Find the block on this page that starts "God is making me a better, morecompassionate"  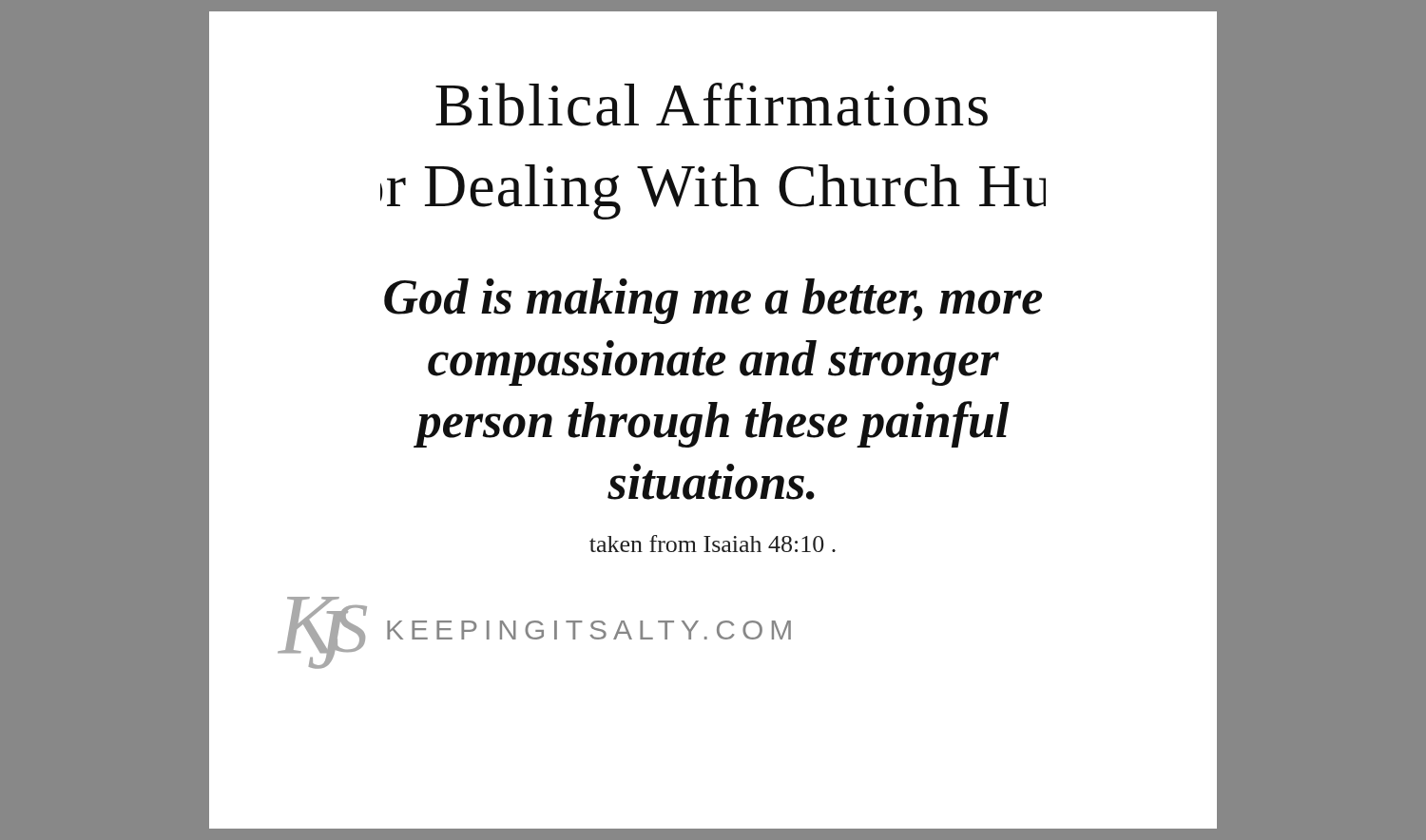(x=713, y=390)
